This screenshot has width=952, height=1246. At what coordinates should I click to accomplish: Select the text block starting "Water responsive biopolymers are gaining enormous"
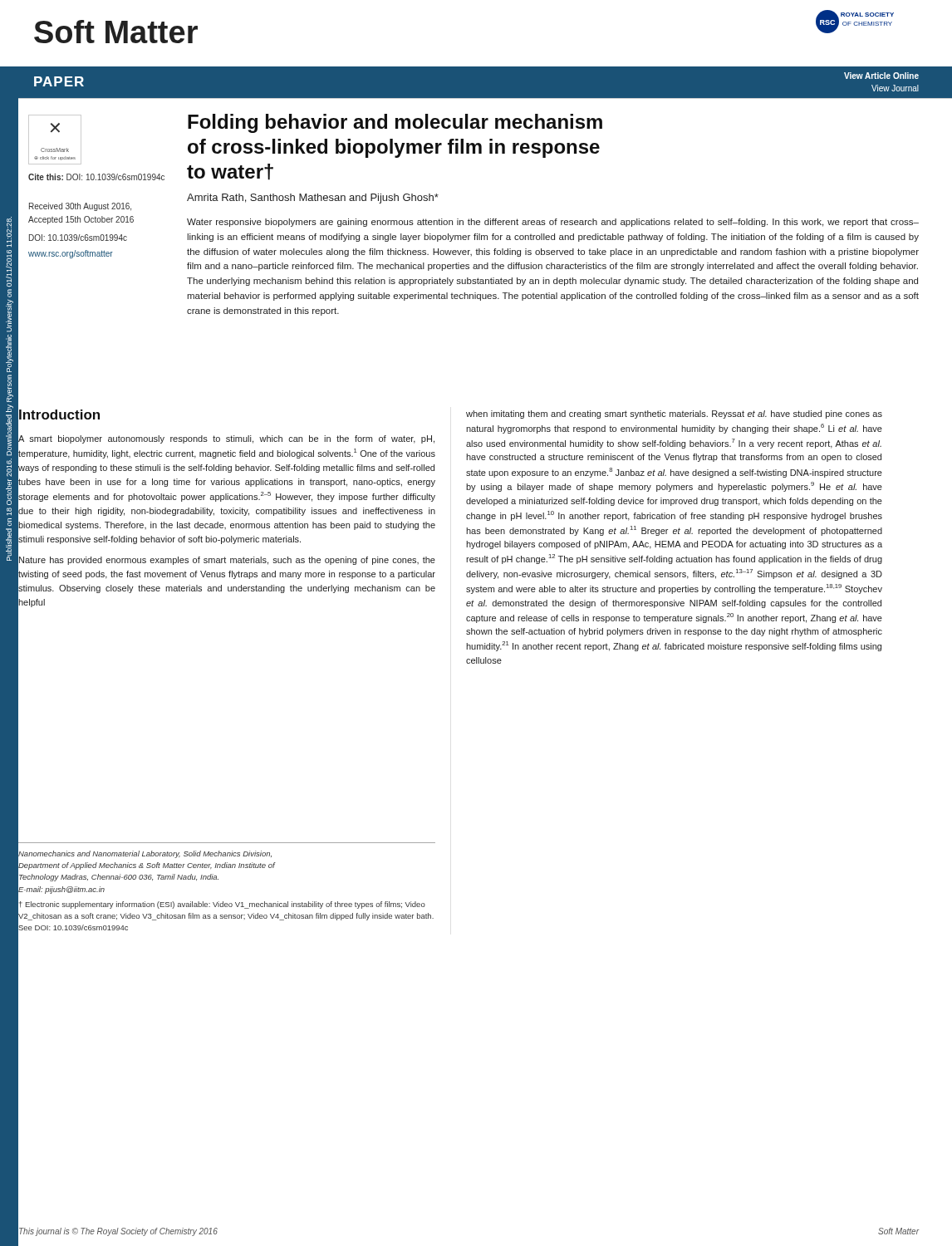click(x=553, y=266)
